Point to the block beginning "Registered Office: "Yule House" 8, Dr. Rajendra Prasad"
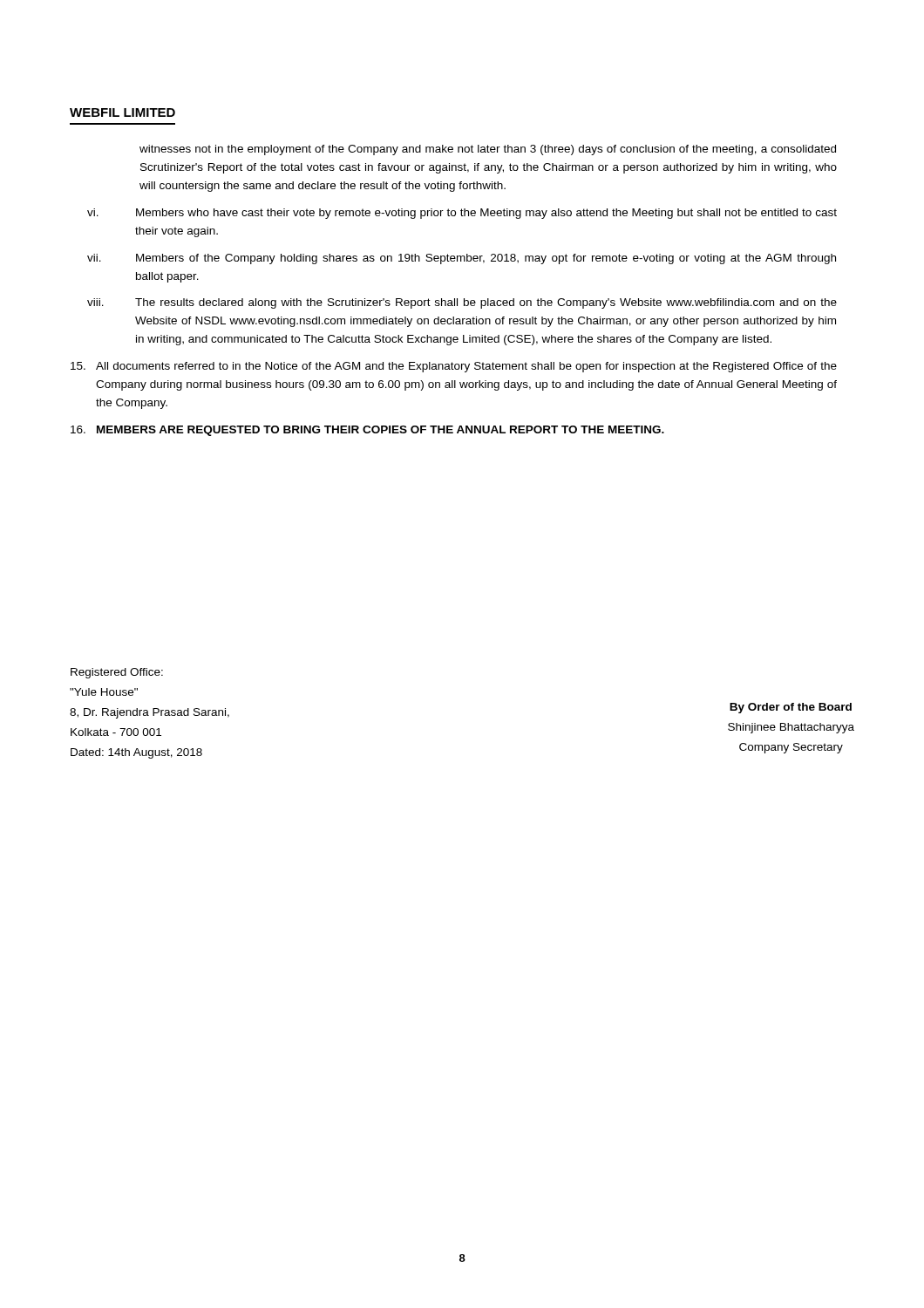The height and width of the screenshot is (1308, 924). [150, 712]
